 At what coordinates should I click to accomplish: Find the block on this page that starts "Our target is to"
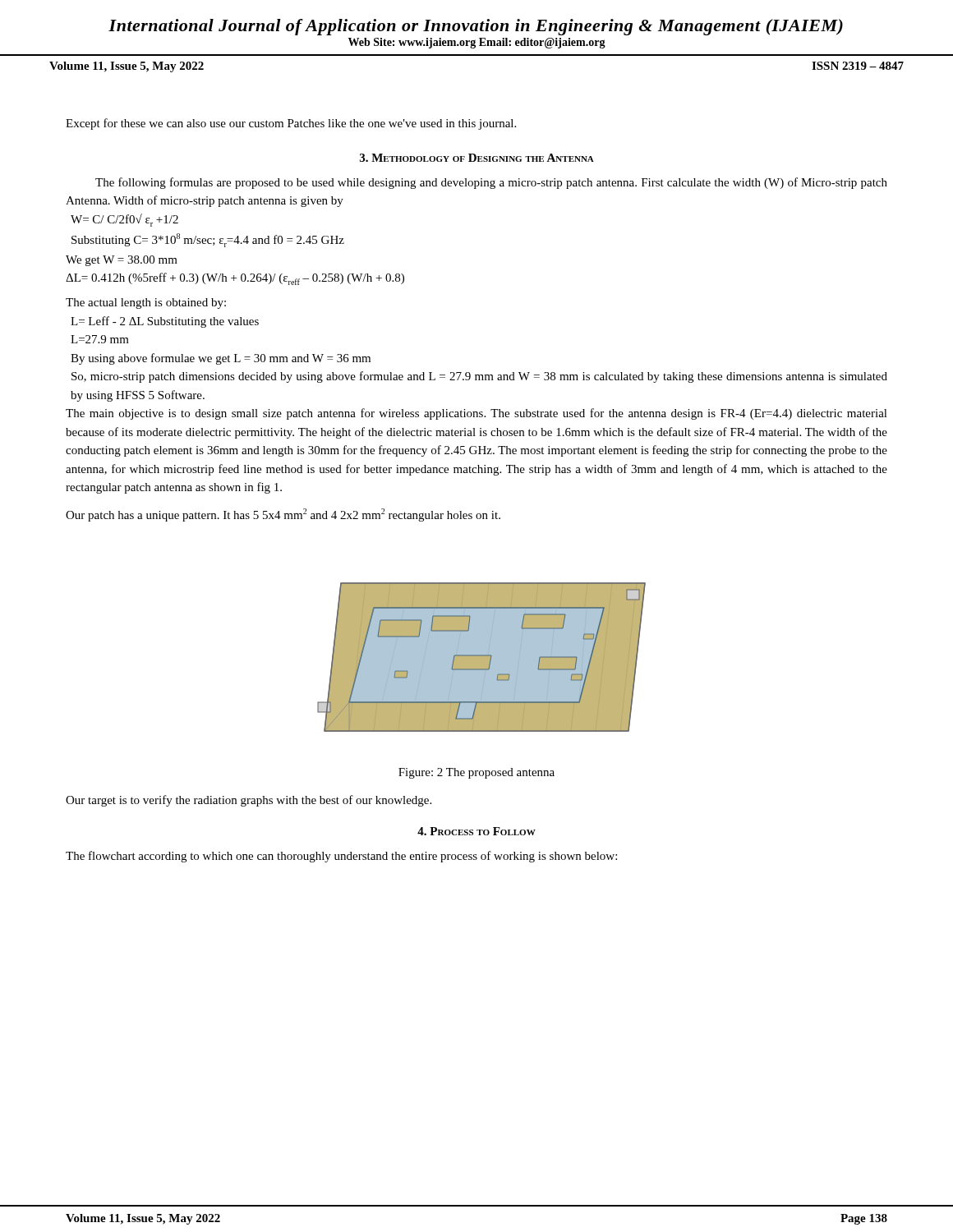point(249,800)
